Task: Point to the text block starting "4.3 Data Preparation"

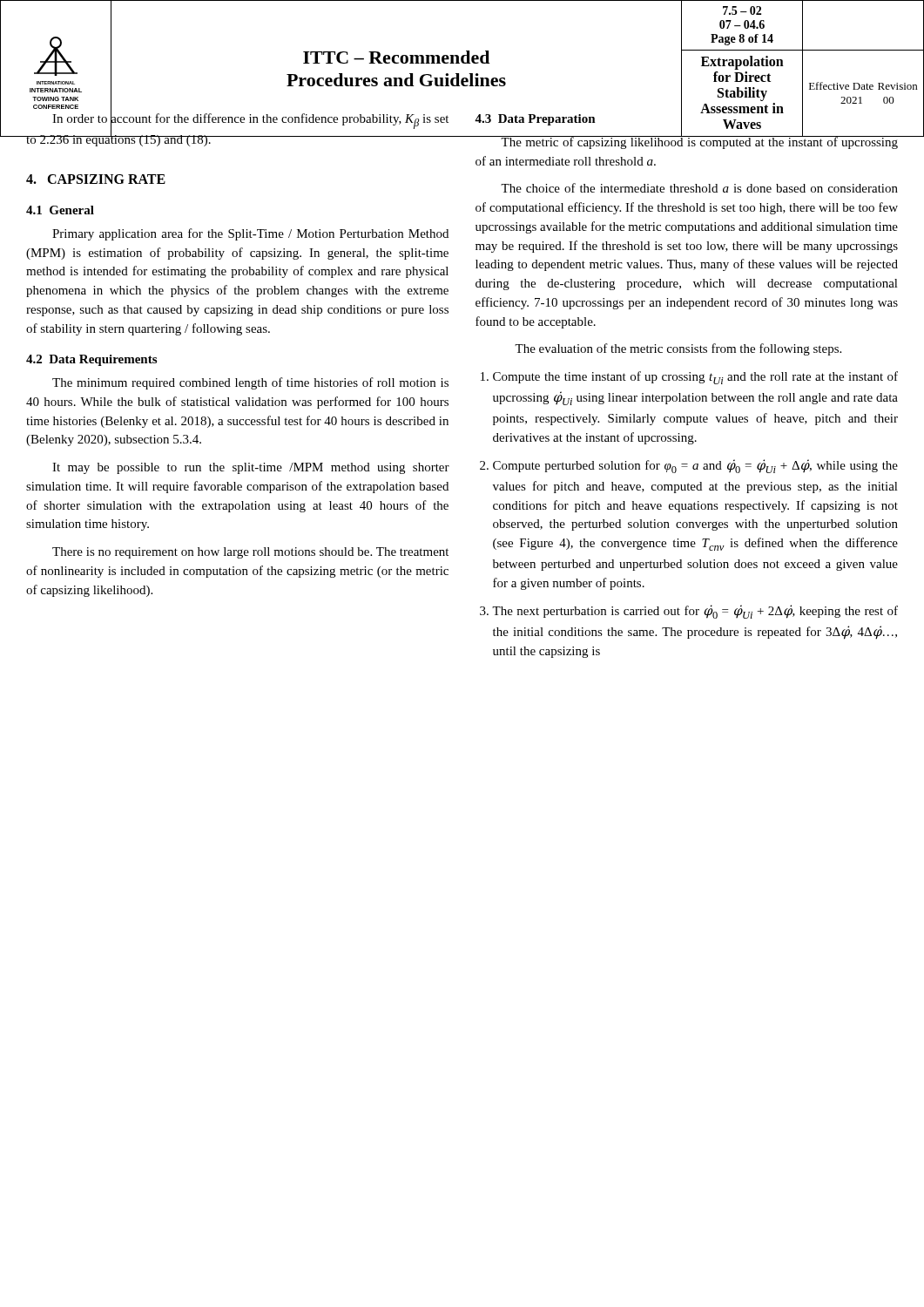Action: 686,119
